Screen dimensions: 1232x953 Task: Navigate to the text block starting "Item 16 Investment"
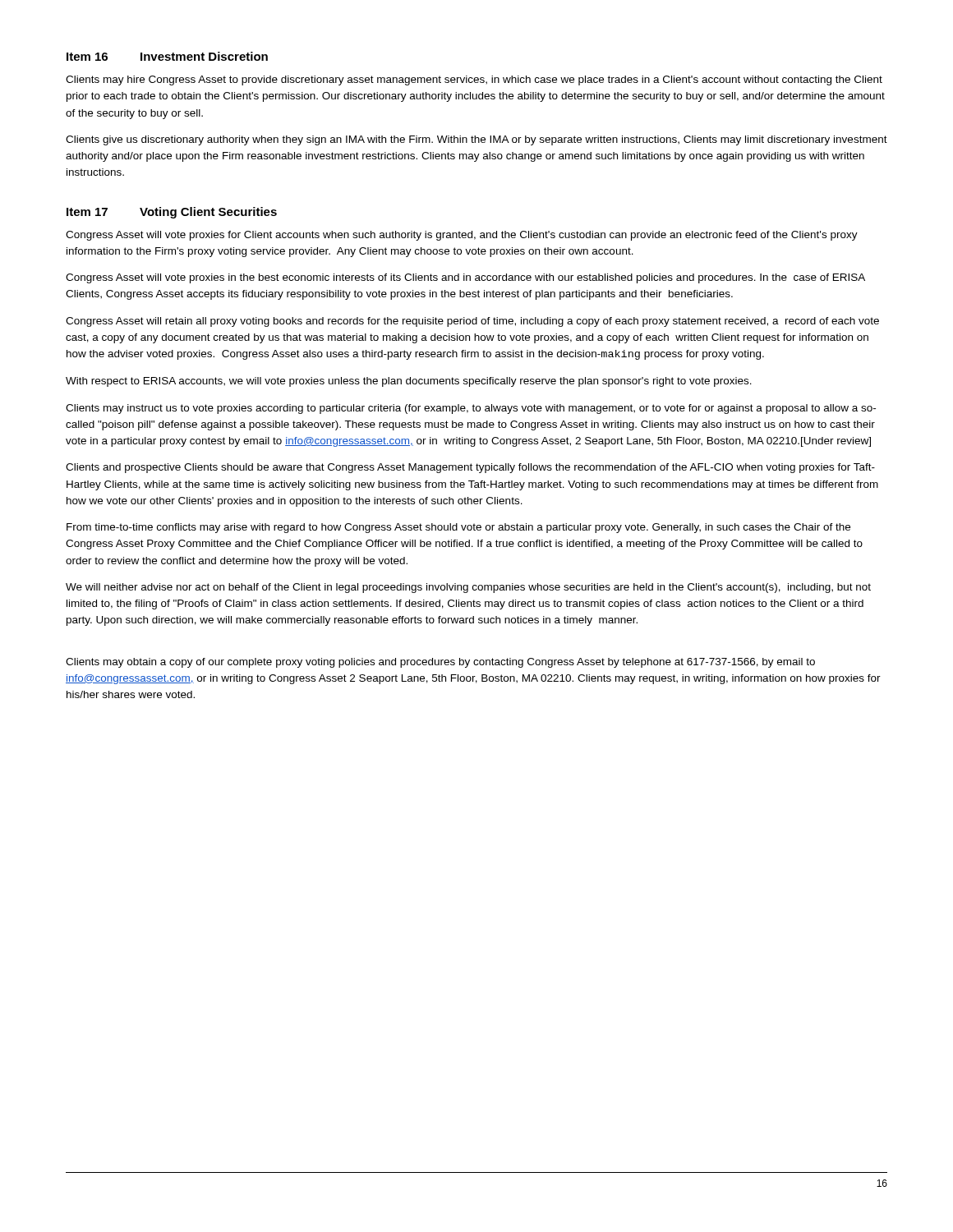click(167, 56)
